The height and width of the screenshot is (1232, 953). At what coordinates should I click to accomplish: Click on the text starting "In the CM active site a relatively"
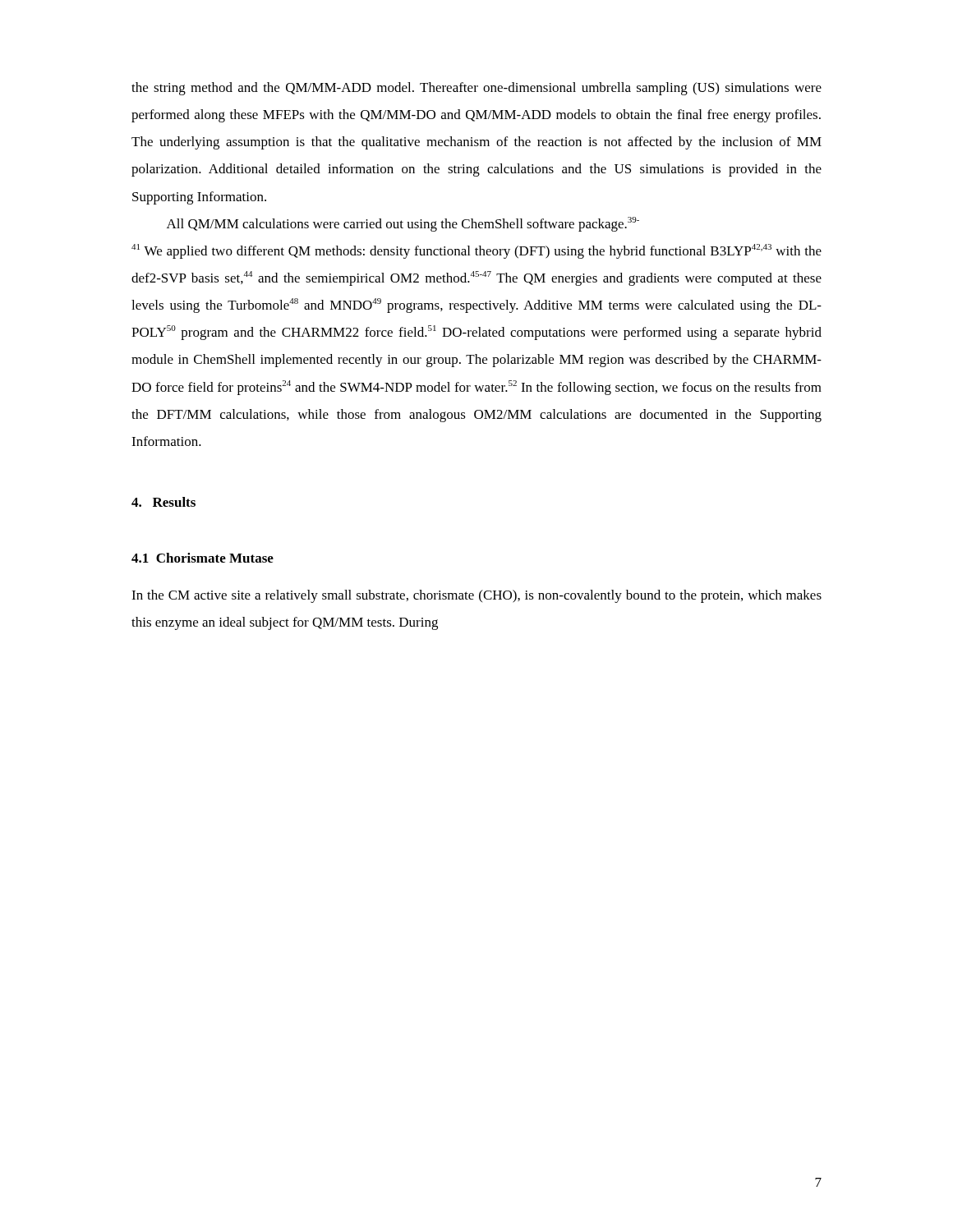point(476,609)
